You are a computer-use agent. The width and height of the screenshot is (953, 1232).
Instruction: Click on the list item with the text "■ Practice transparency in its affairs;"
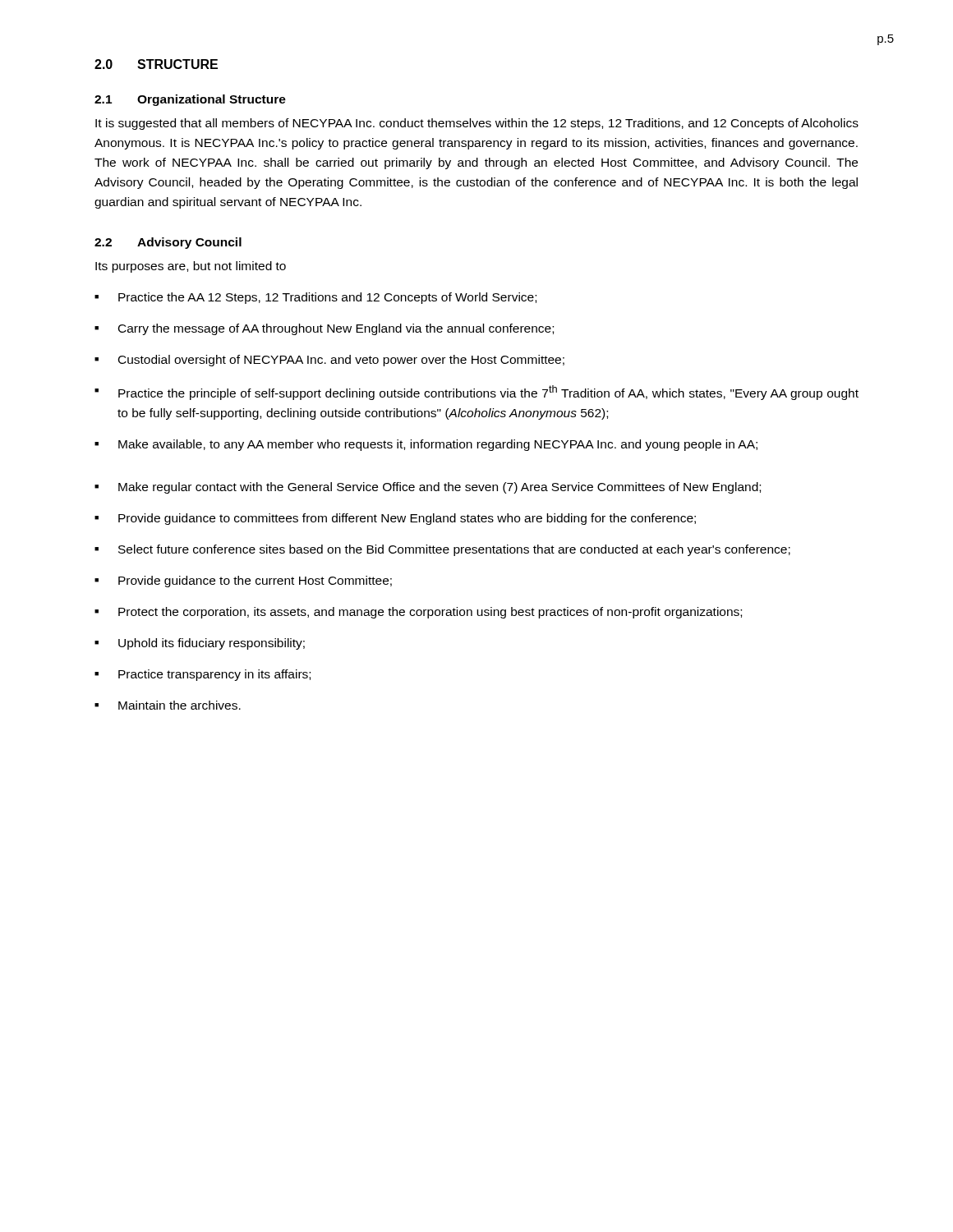(203, 675)
